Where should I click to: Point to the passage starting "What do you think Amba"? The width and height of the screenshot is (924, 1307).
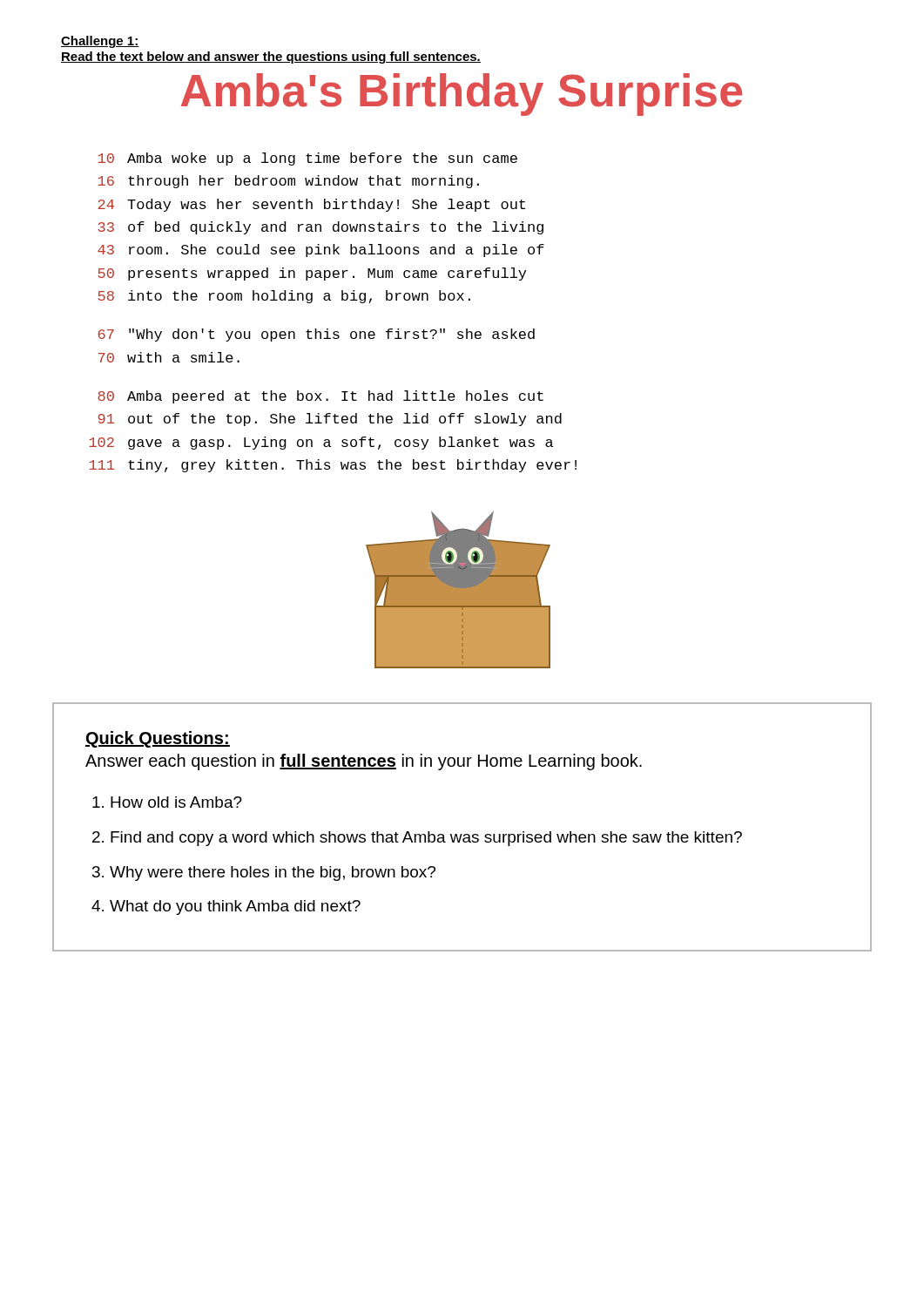pos(235,906)
